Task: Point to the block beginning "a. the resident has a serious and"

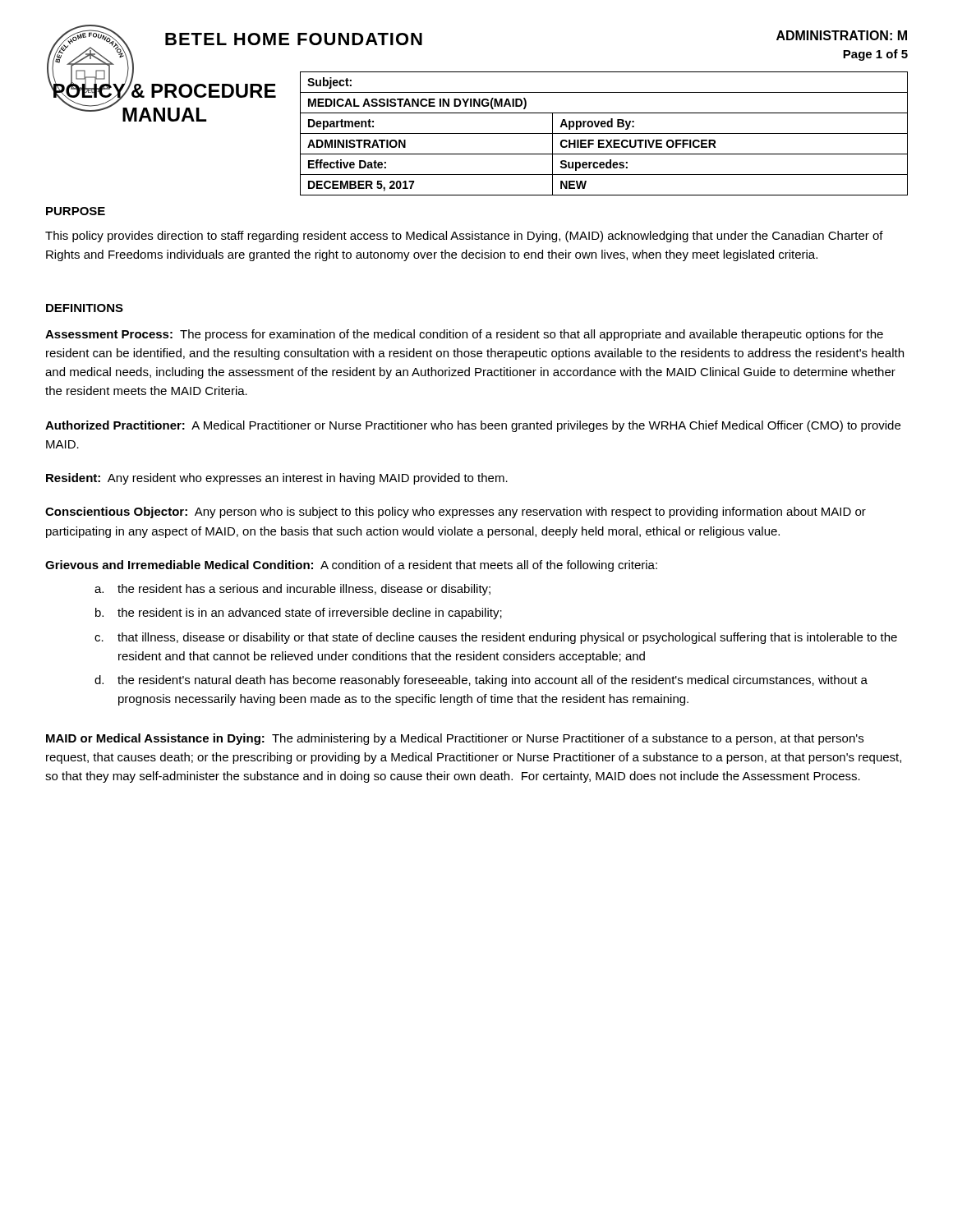Action: tap(293, 589)
